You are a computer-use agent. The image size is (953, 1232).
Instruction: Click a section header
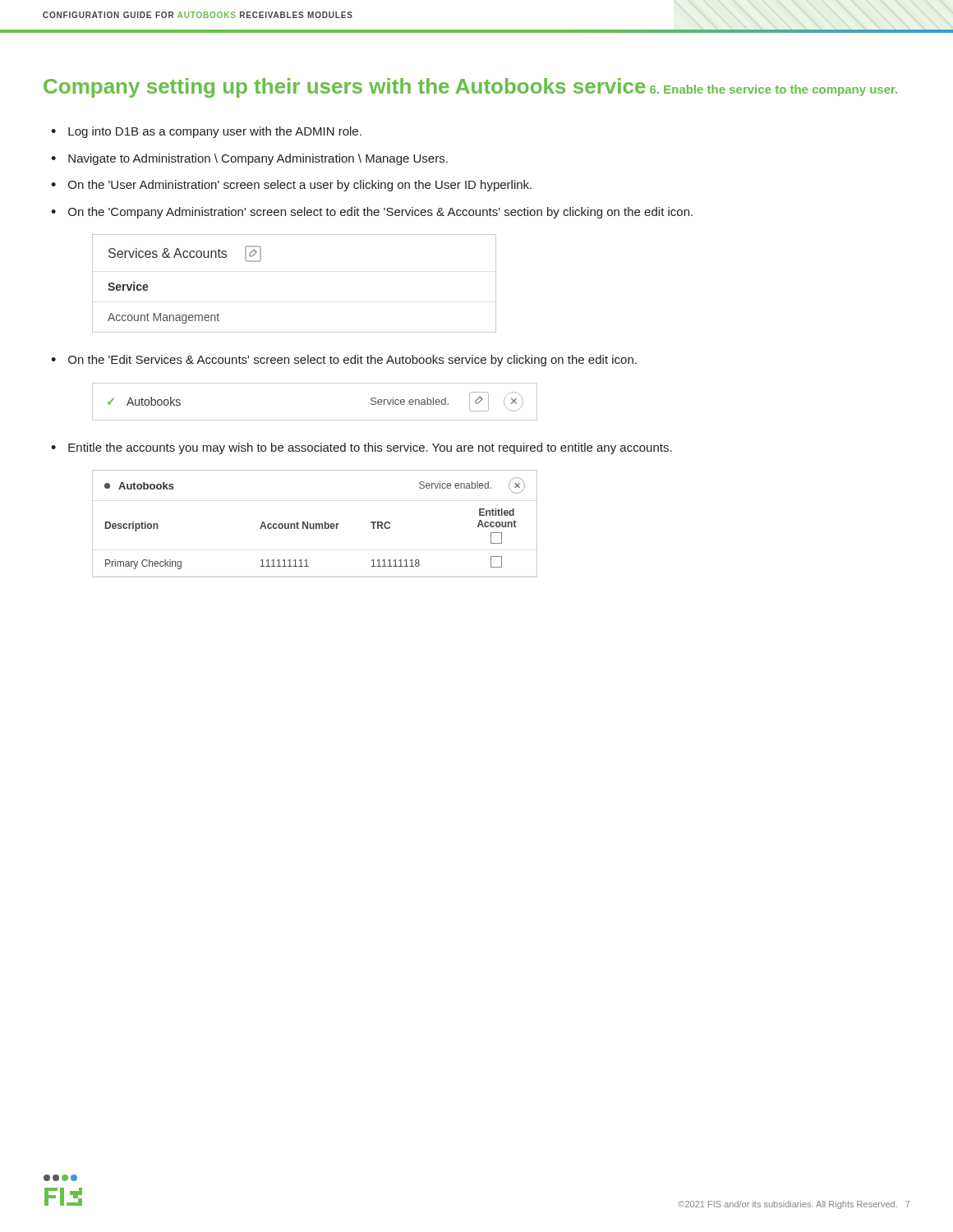click(x=774, y=89)
